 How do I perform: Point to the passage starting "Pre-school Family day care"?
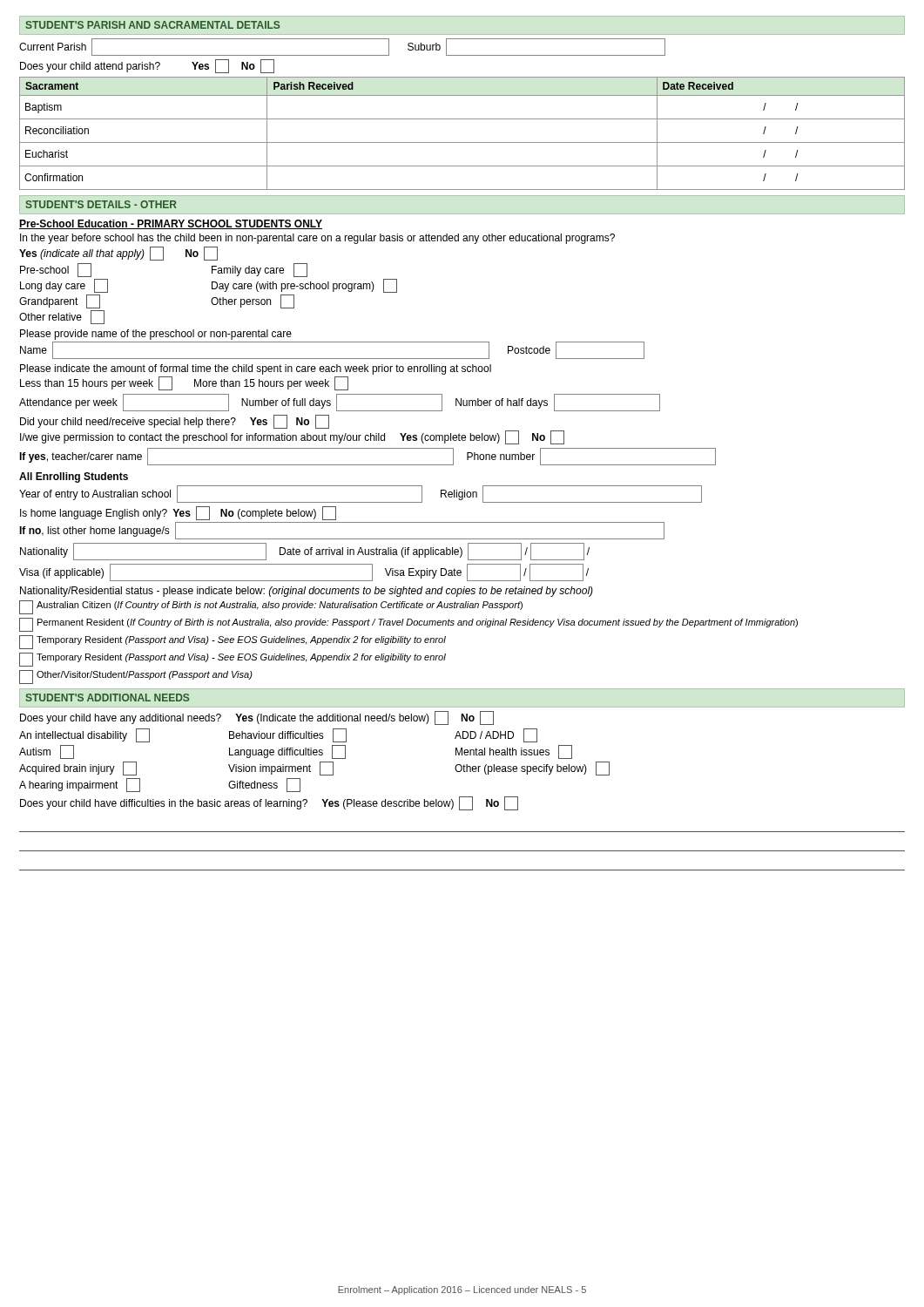[x=165, y=270]
